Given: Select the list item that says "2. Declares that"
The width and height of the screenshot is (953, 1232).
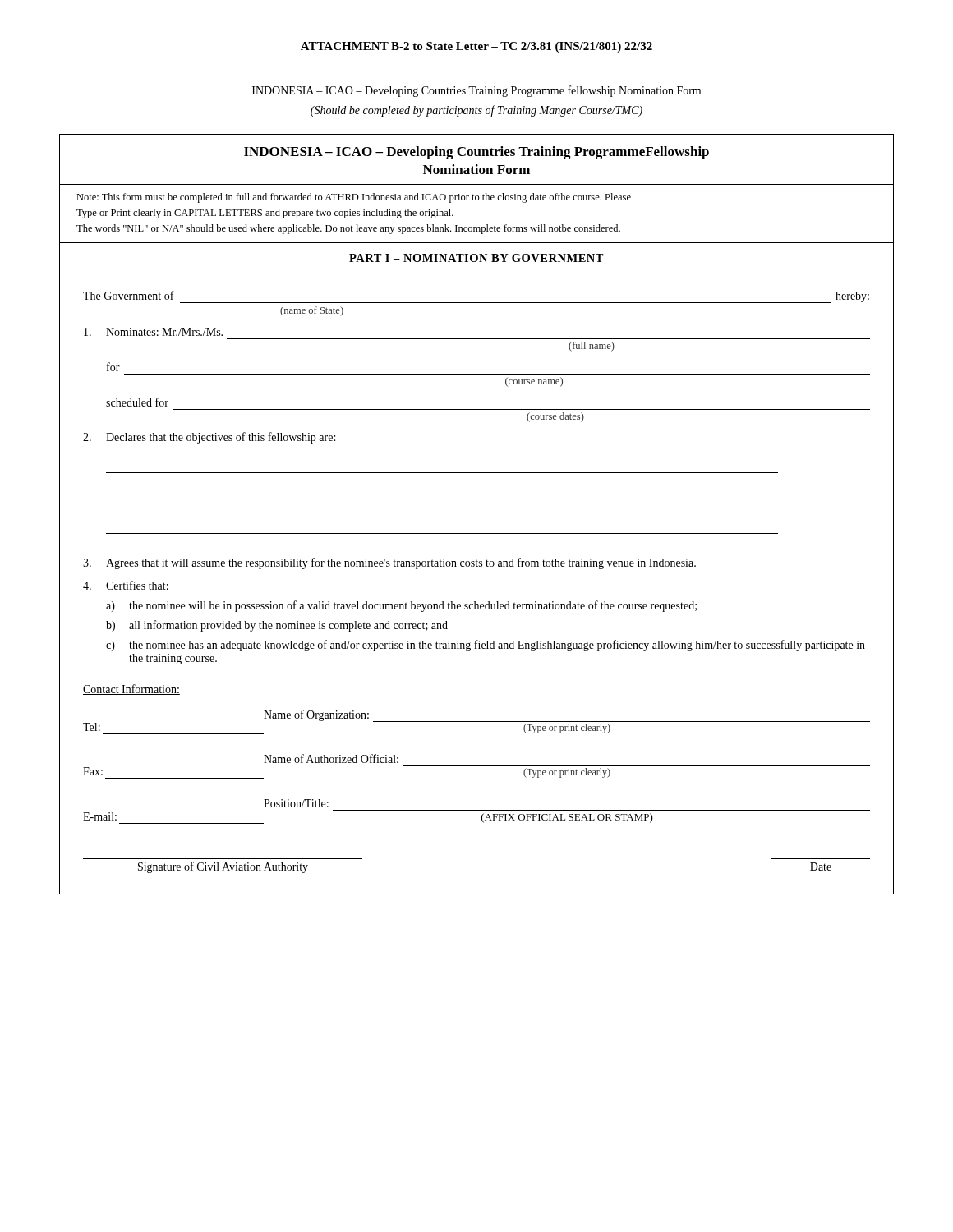Looking at the screenshot, I should click(x=209, y=438).
